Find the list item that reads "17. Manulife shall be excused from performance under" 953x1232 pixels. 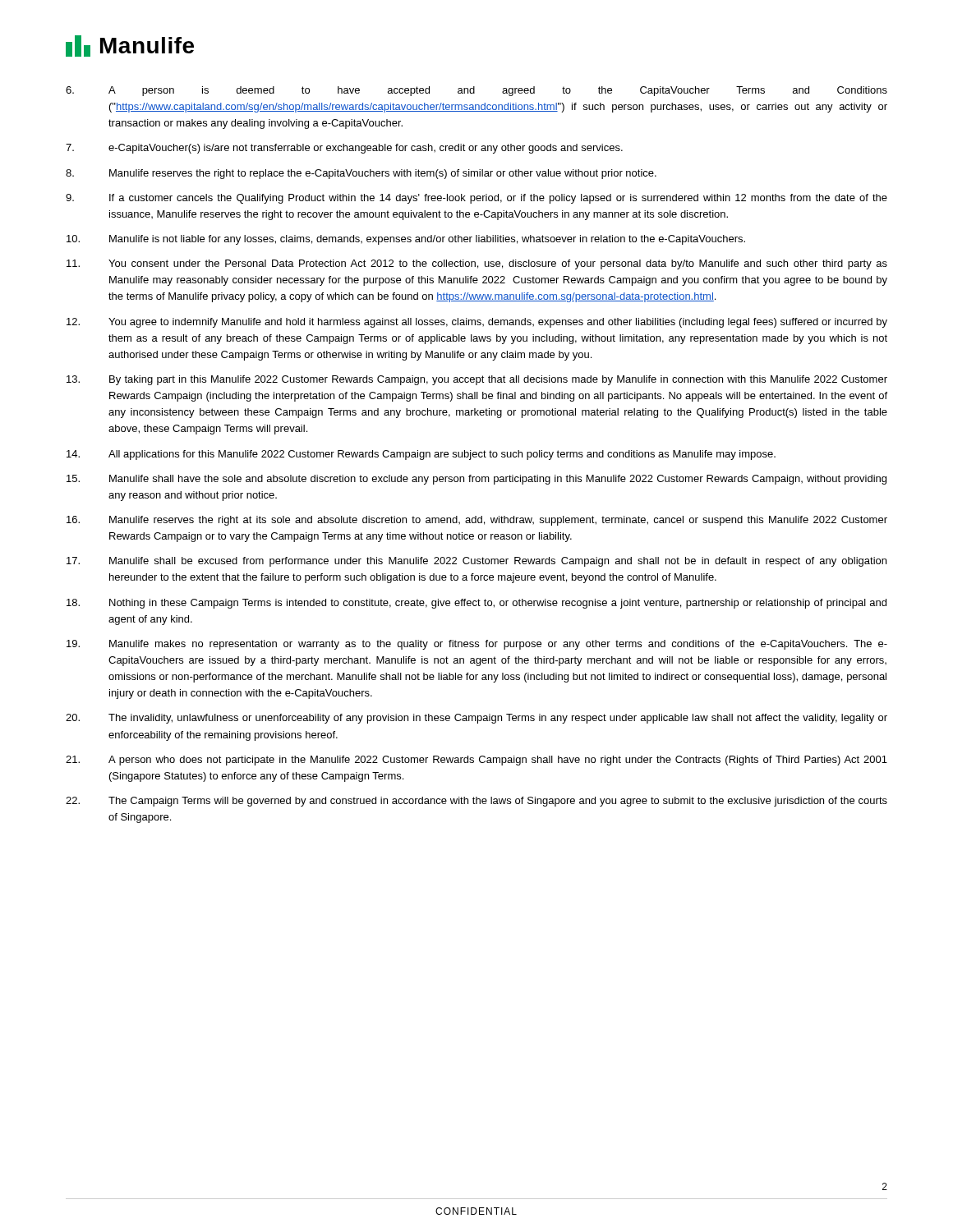476,569
